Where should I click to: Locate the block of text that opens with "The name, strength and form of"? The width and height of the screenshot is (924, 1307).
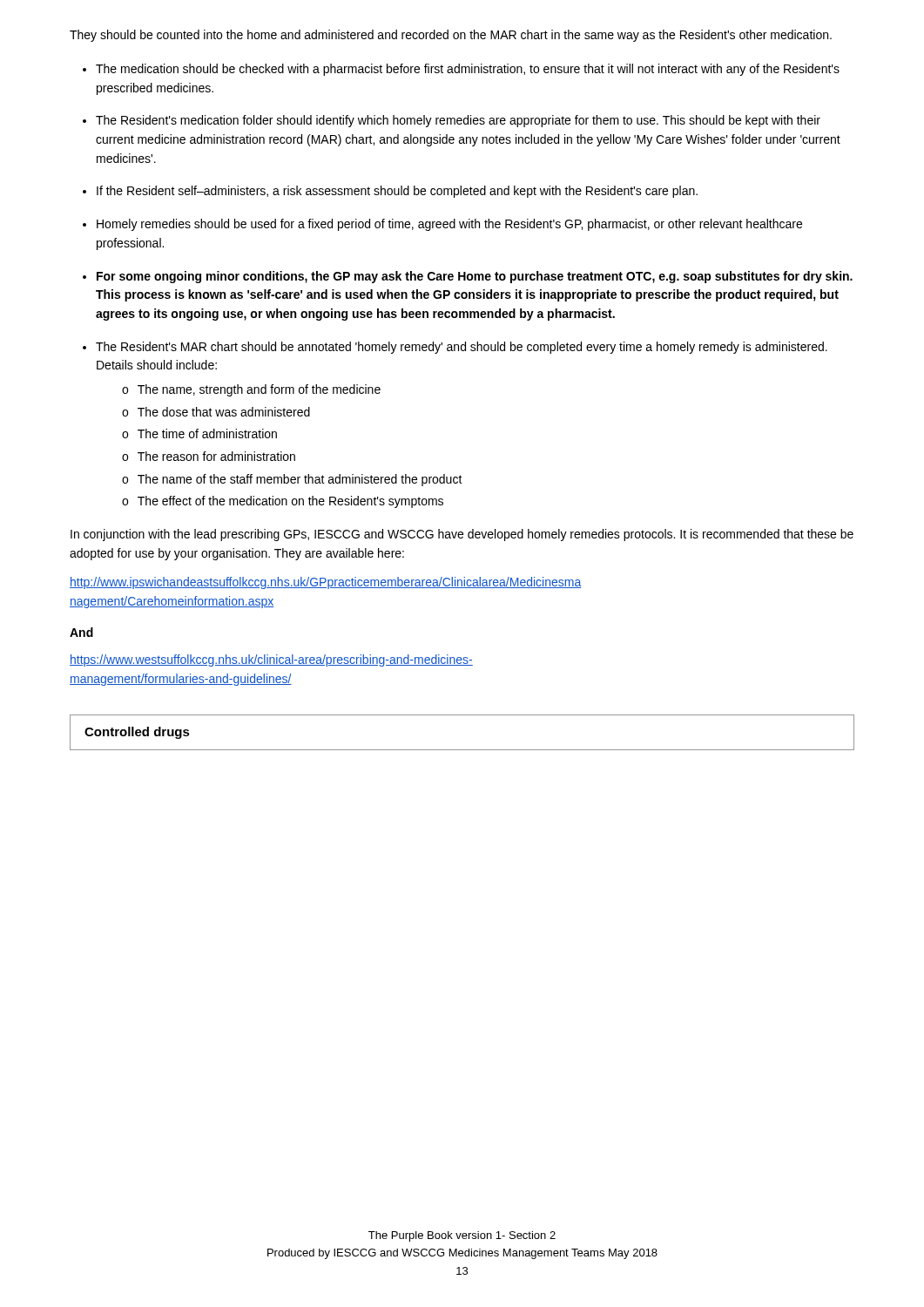tap(259, 389)
